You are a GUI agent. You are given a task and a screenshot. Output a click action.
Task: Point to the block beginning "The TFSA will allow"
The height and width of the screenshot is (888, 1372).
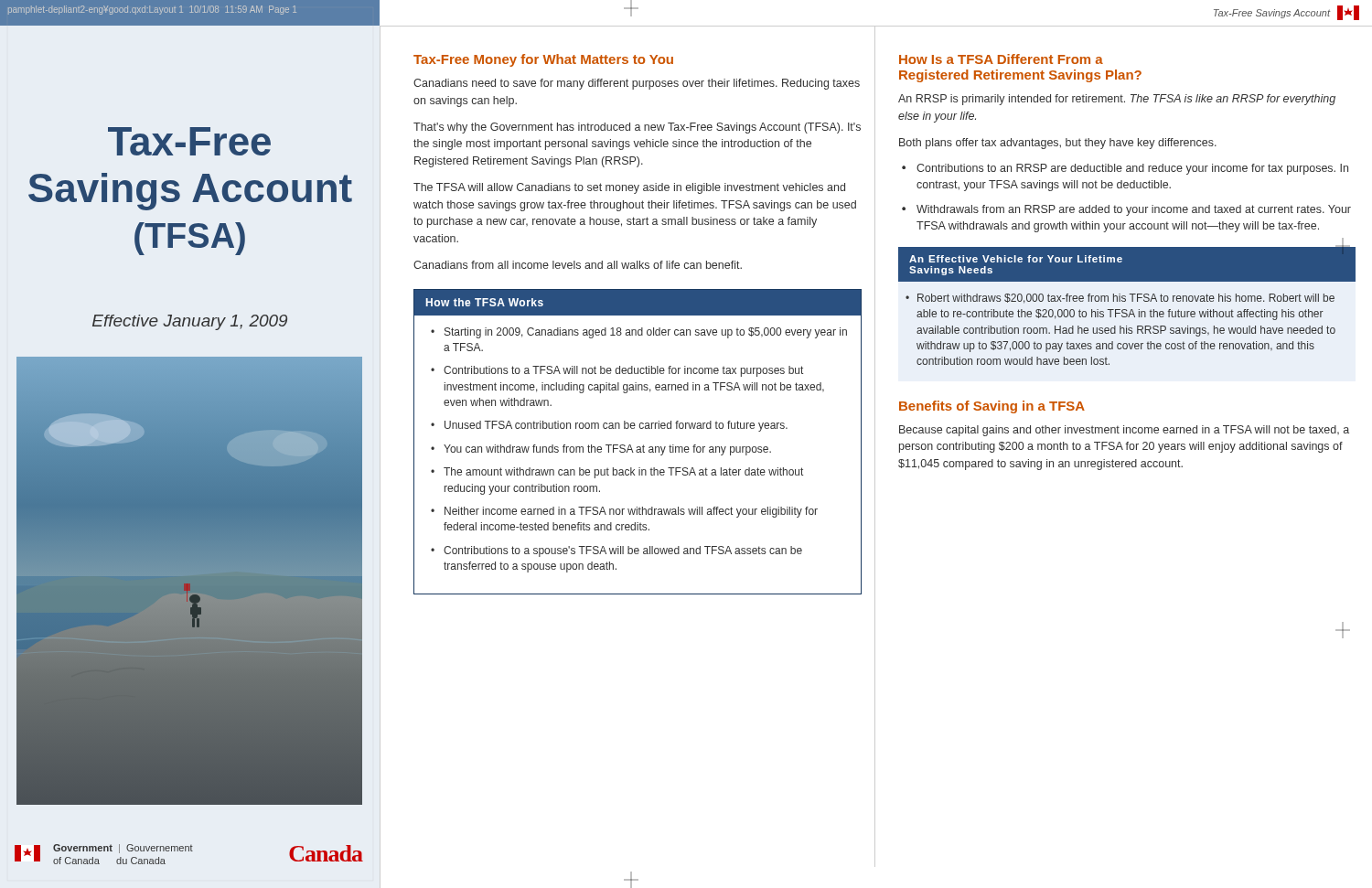(635, 213)
